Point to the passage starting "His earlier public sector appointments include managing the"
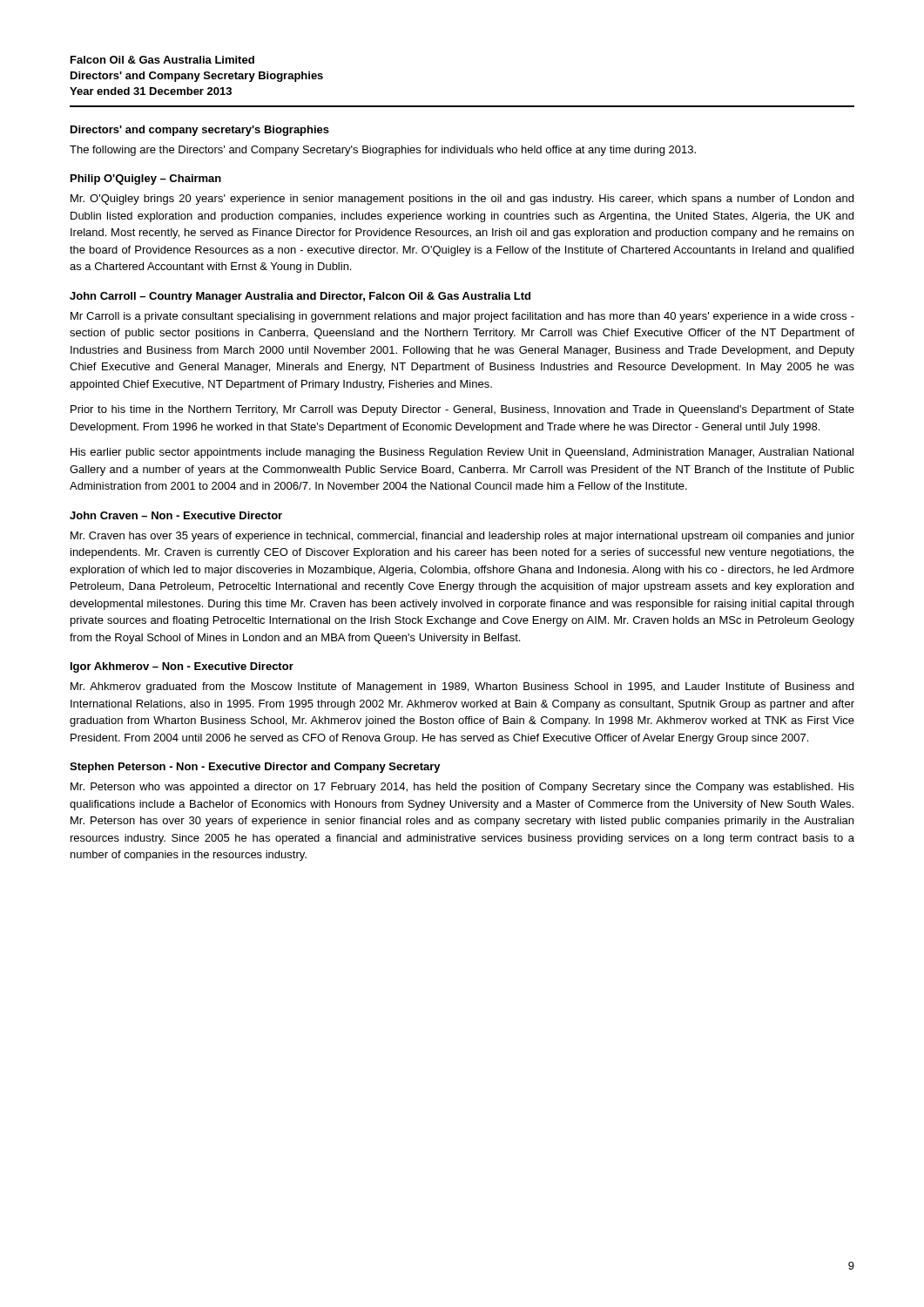 pyautogui.click(x=462, y=469)
